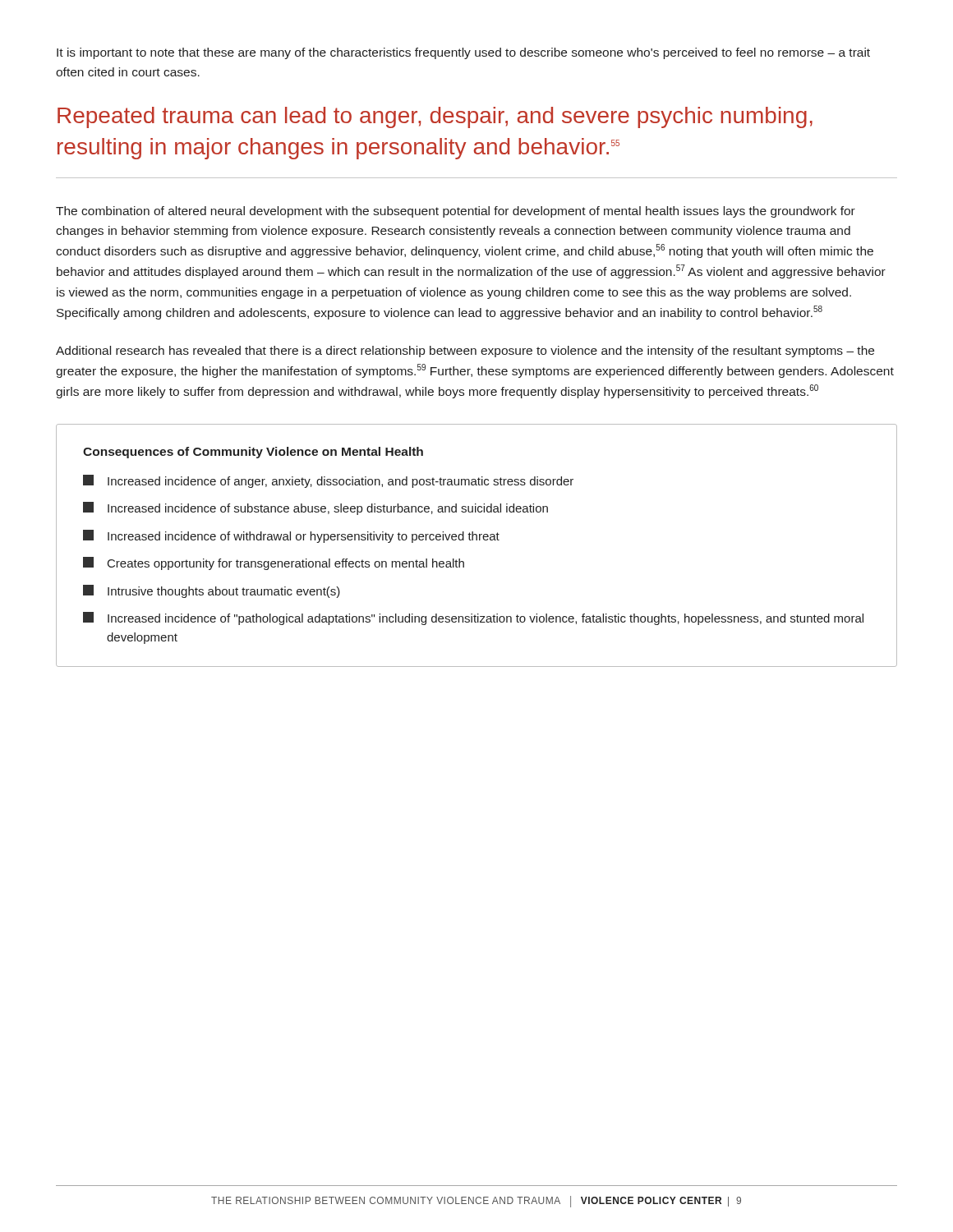Find the title containing "Repeated trauma can lead to"
The image size is (953, 1232).
476,139
